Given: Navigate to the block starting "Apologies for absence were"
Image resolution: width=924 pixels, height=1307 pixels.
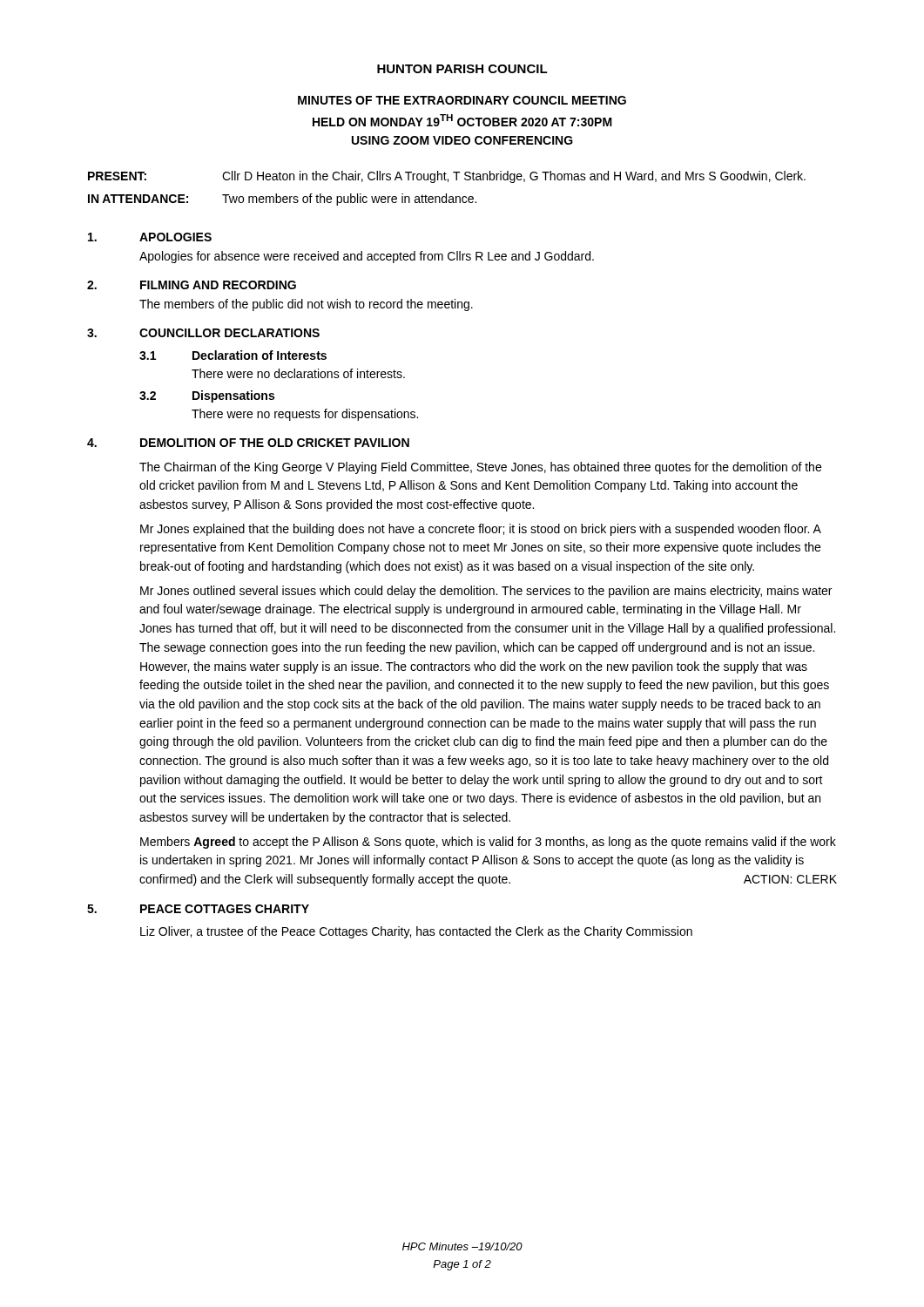Looking at the screenshot, I should point(367,256).
